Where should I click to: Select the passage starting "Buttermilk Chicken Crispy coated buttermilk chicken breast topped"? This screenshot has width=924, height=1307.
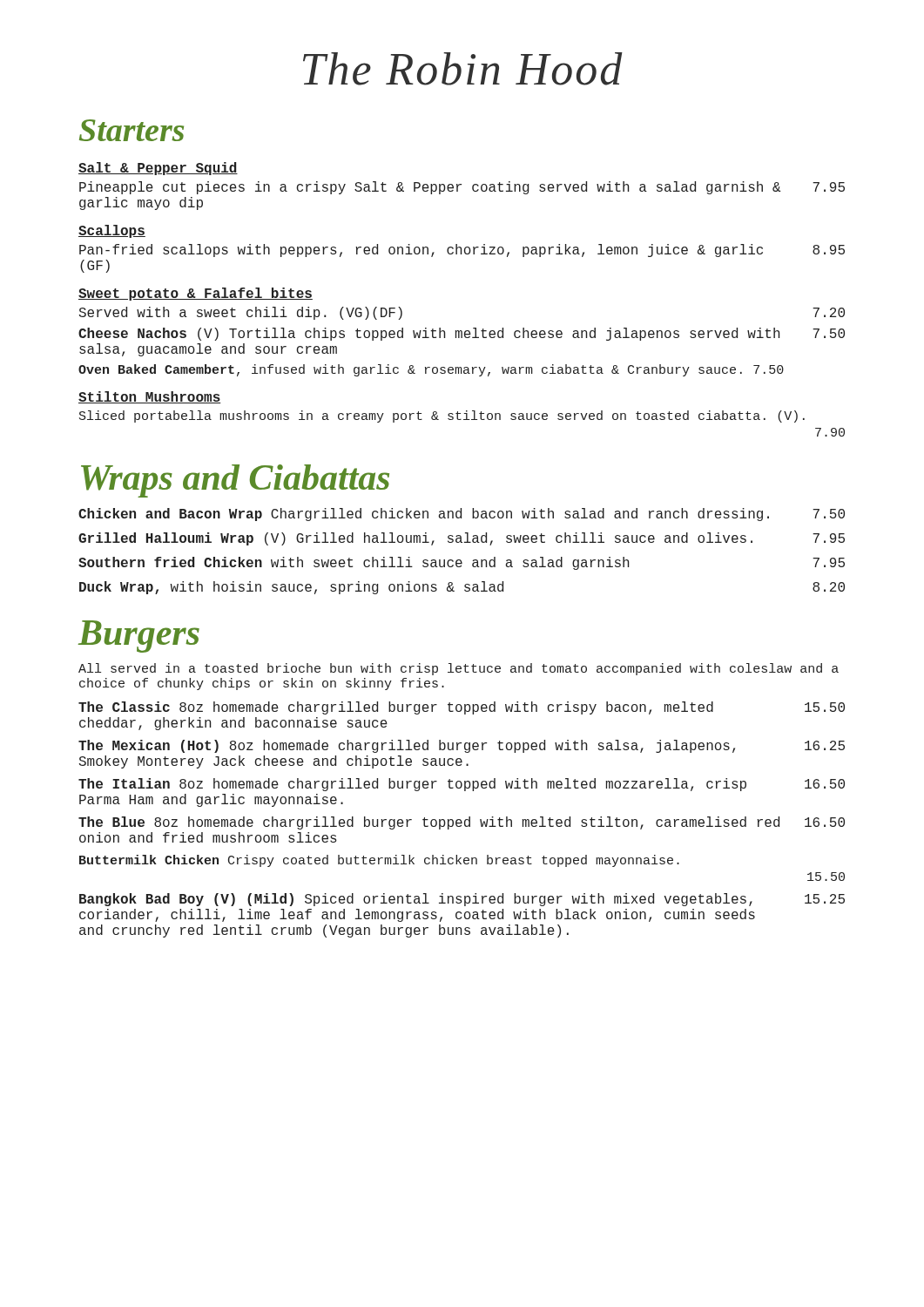tap(462, 870)
